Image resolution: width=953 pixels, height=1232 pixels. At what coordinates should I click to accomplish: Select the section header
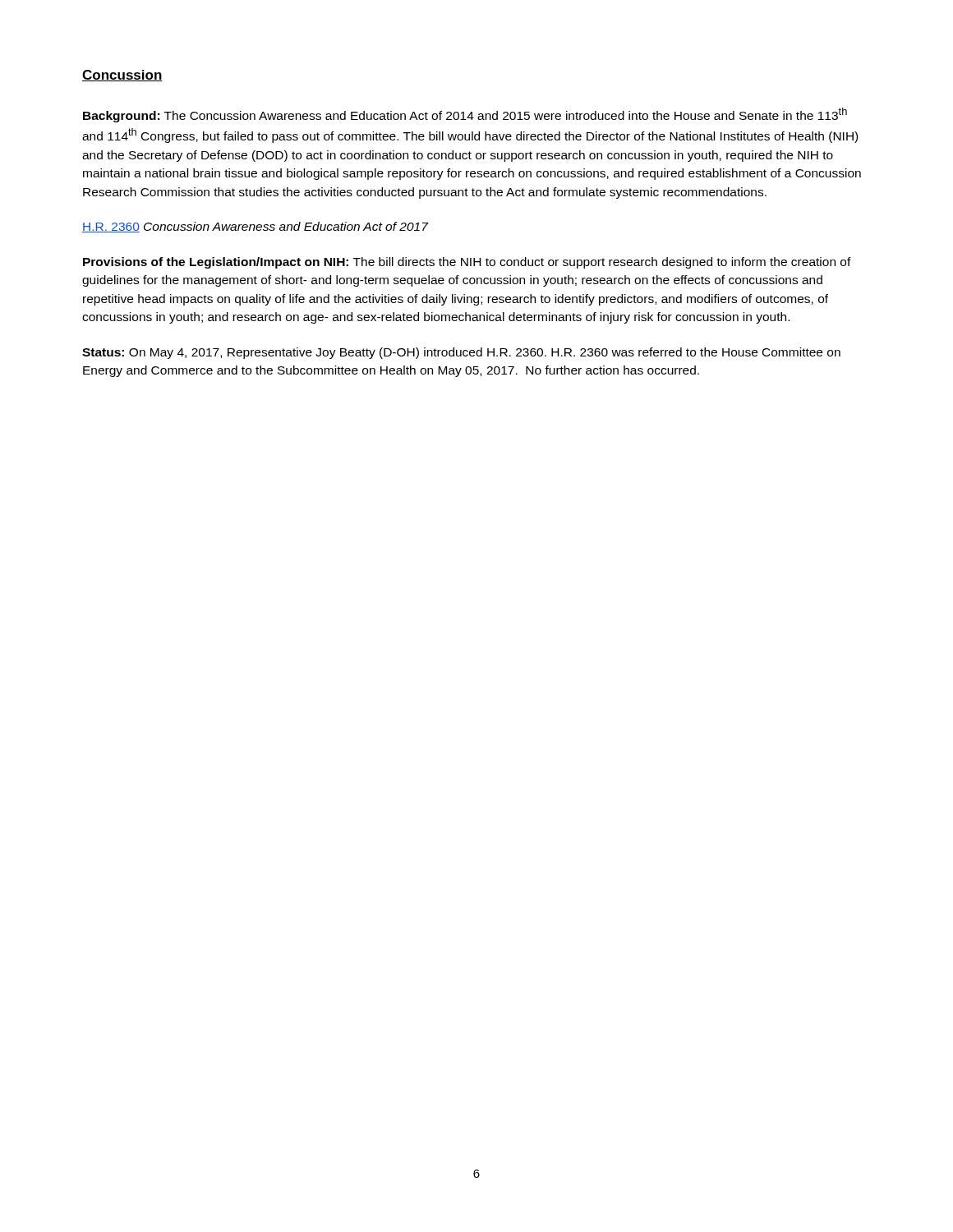(x=122, y=75)
